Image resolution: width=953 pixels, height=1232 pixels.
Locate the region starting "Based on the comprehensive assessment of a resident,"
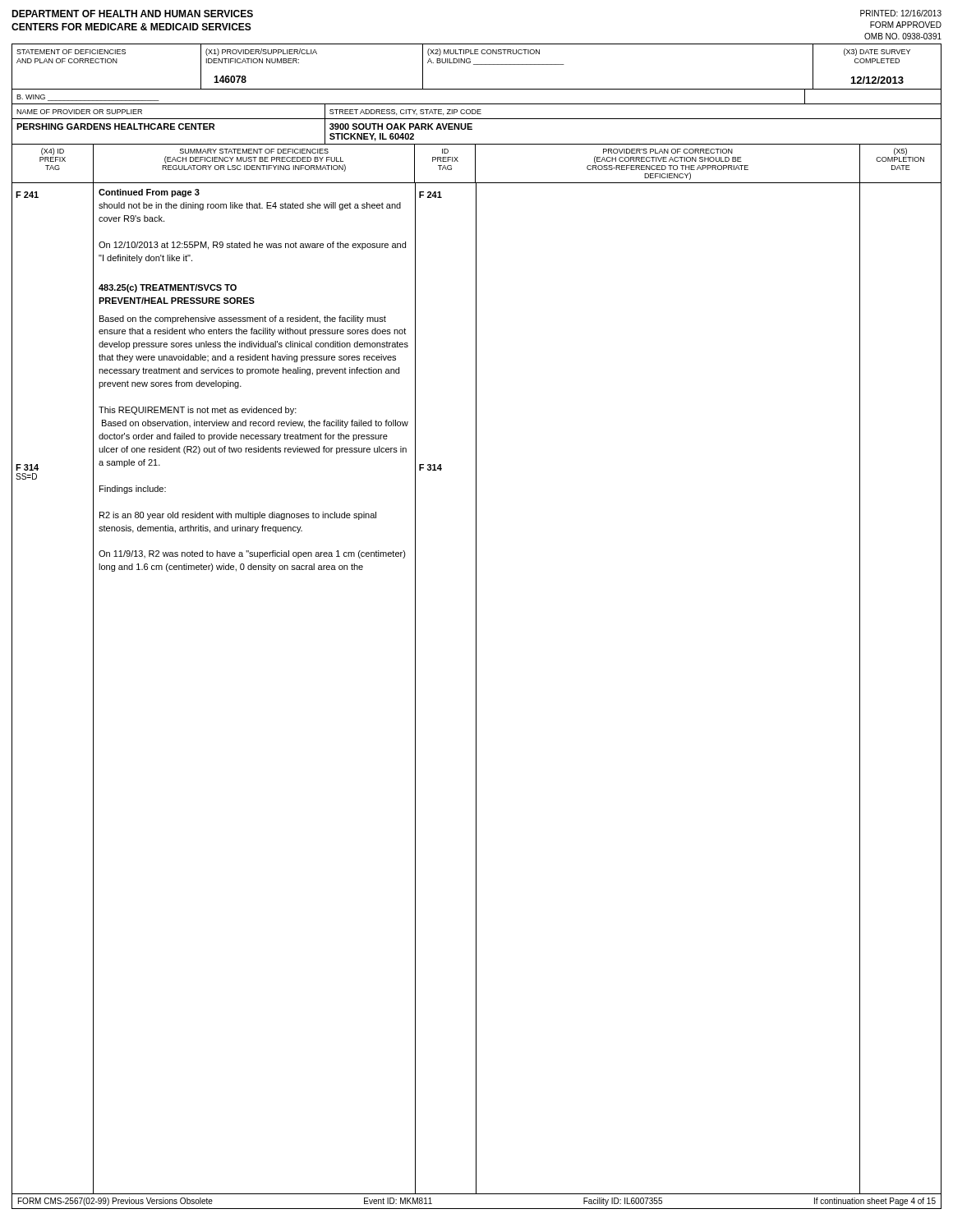click(253, 443)
